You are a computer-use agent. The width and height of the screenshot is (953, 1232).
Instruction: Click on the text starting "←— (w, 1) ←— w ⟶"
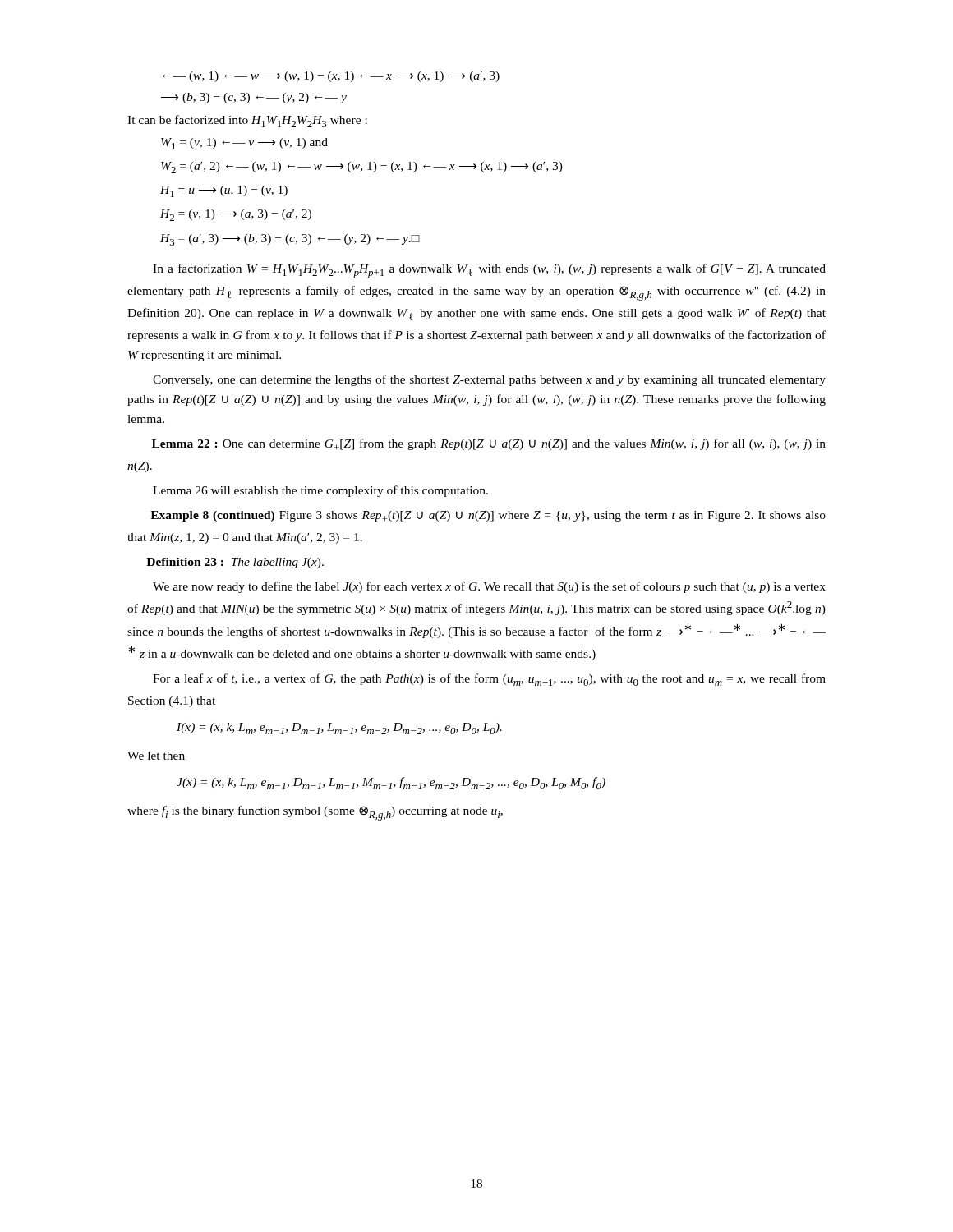pyautogui.click(x=476, y=158)
